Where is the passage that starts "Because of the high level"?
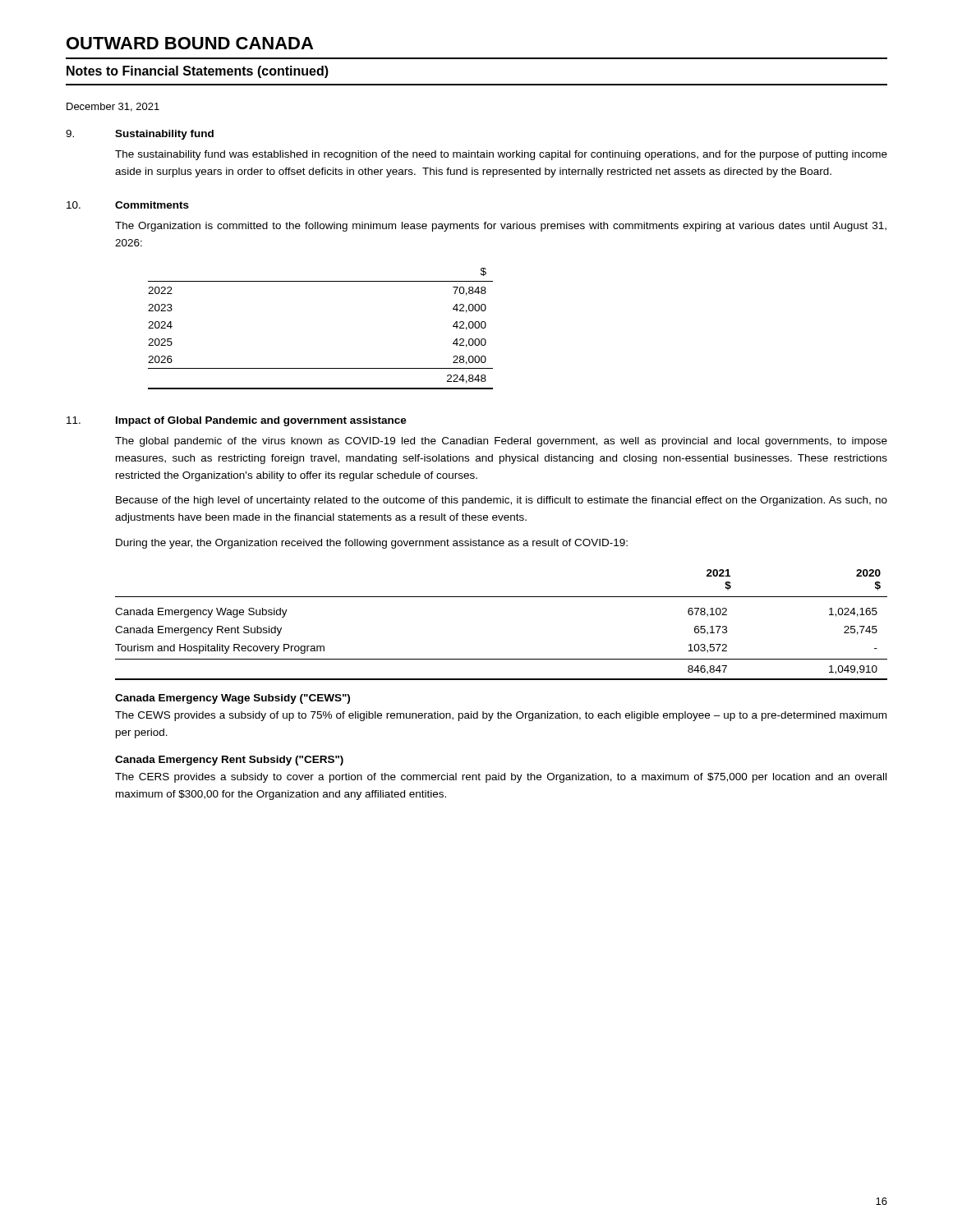 coord(501,509)
